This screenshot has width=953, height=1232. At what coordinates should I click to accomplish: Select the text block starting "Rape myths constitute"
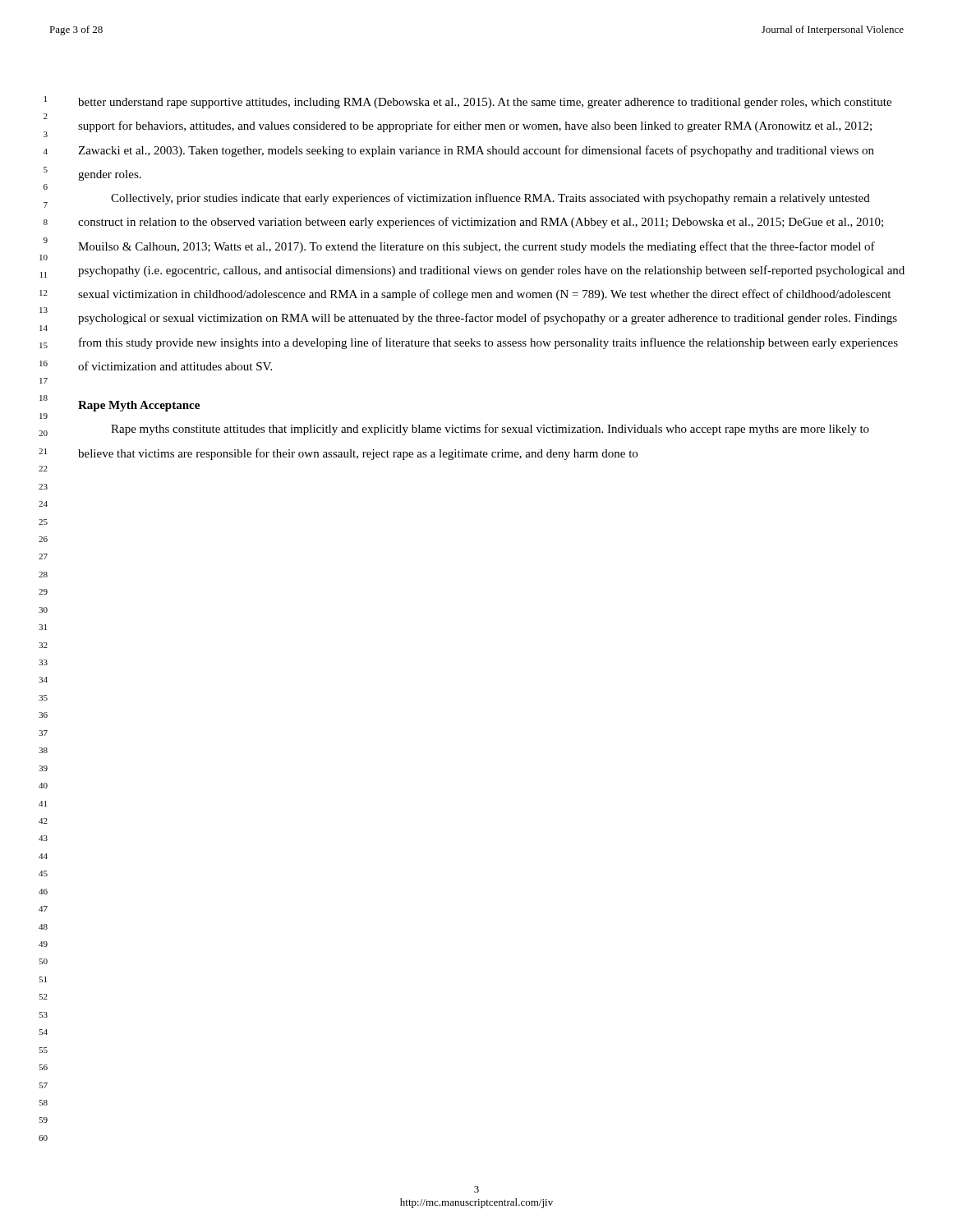point(474,441)
